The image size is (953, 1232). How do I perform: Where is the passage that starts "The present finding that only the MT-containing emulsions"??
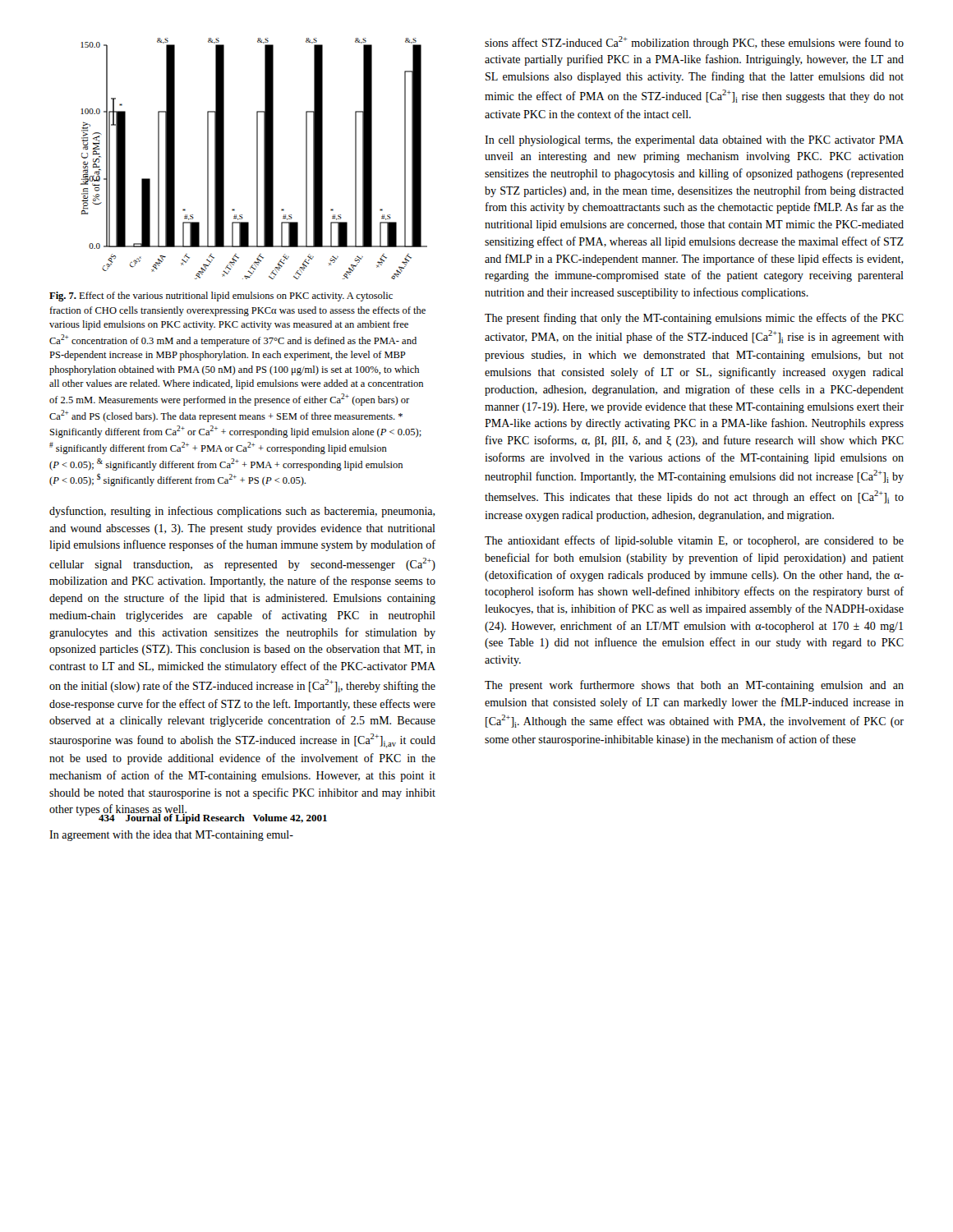point(694,417)
